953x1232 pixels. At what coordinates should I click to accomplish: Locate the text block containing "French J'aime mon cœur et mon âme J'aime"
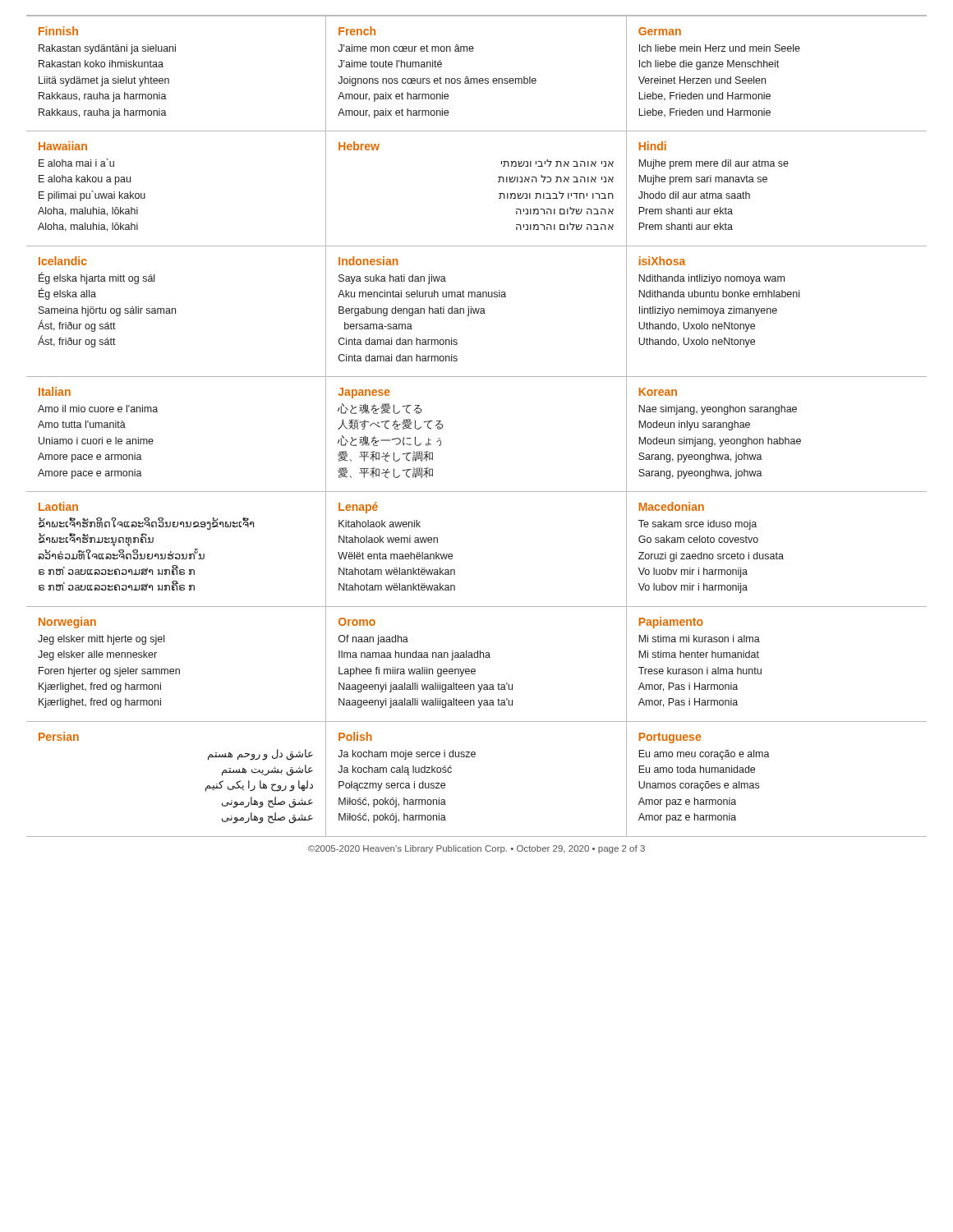click(x=476, y=73)
